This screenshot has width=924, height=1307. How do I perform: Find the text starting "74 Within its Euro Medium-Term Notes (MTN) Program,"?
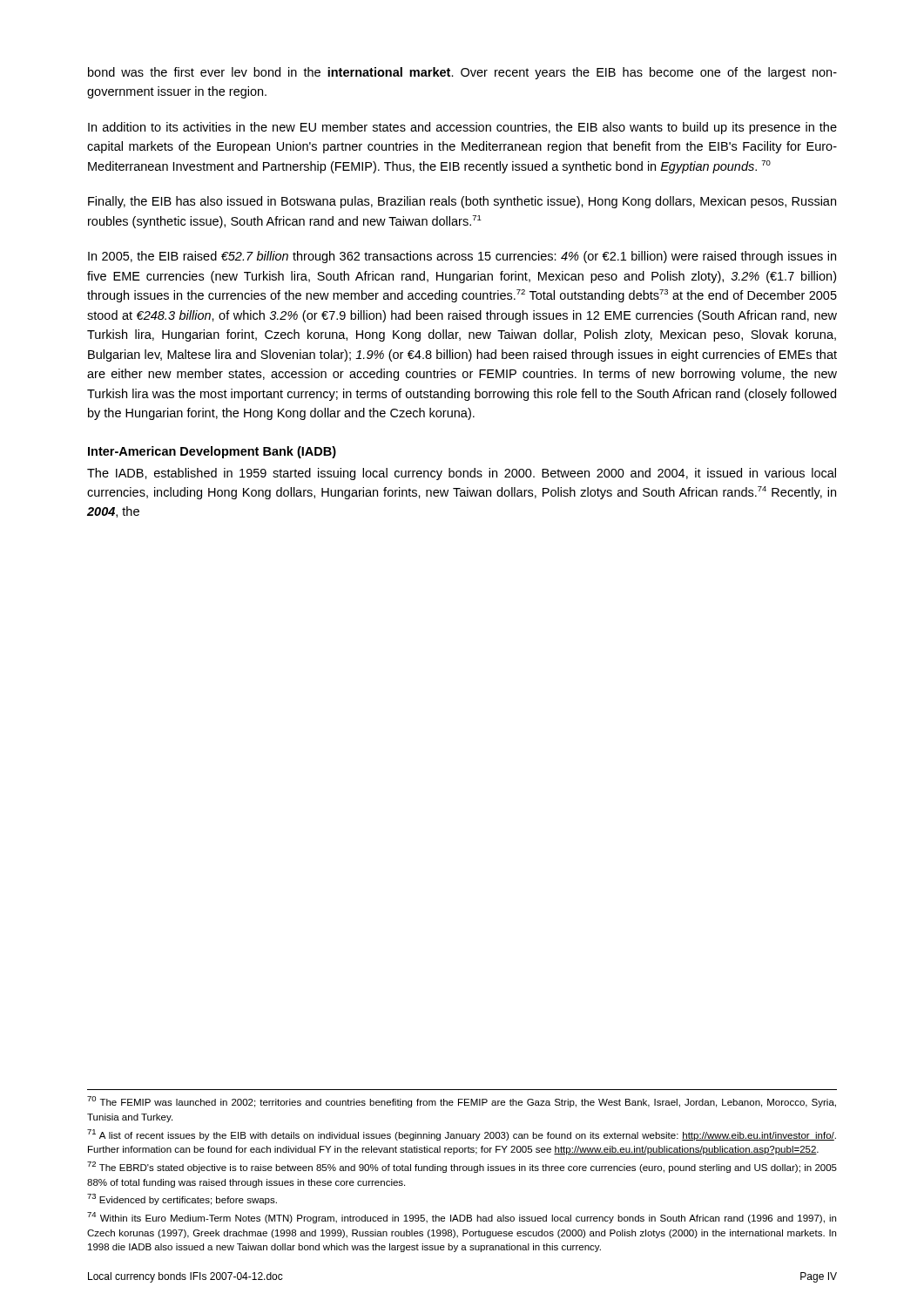[x=462, y=1232]
